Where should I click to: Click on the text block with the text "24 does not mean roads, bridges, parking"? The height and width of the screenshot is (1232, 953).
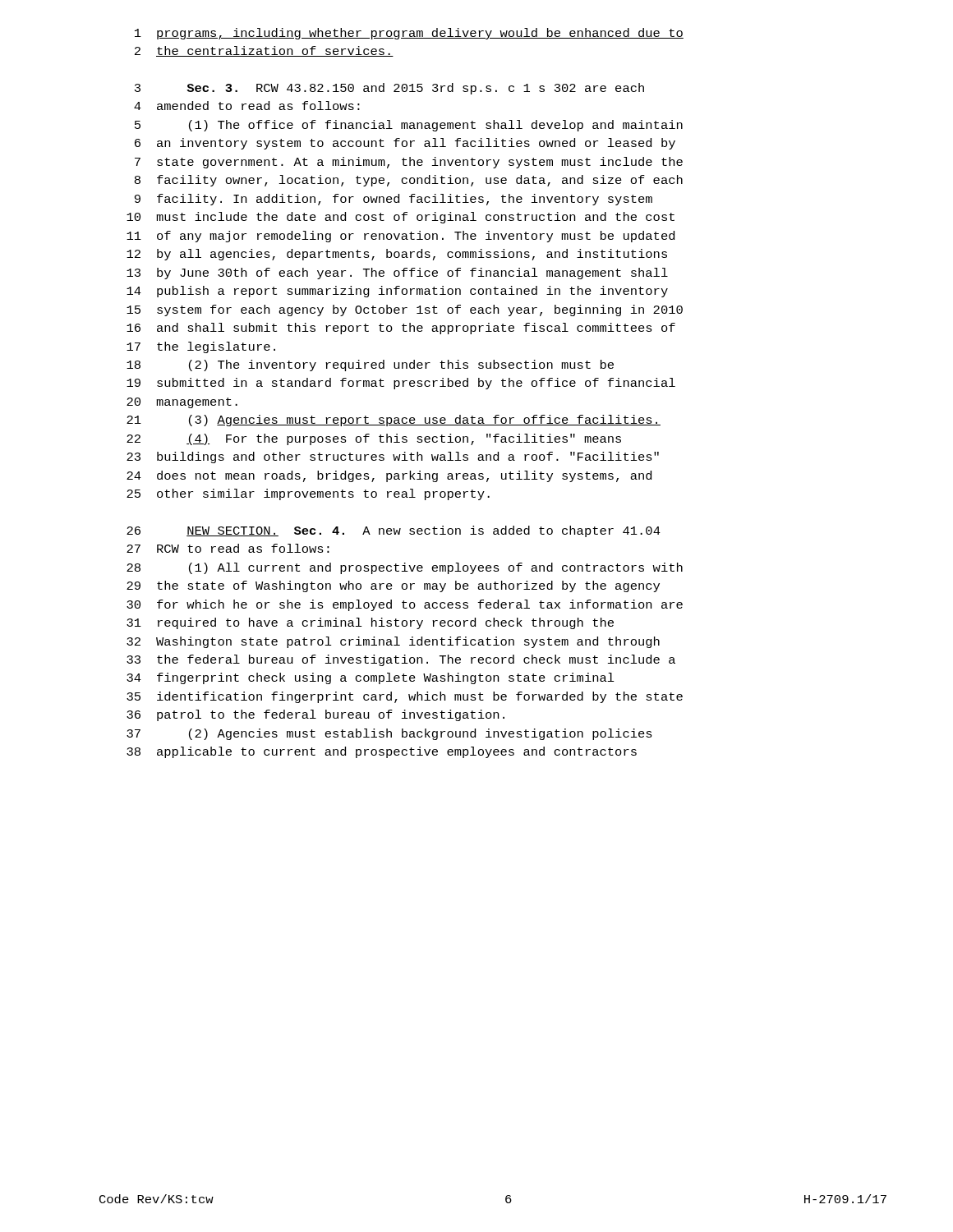point(493,476)
